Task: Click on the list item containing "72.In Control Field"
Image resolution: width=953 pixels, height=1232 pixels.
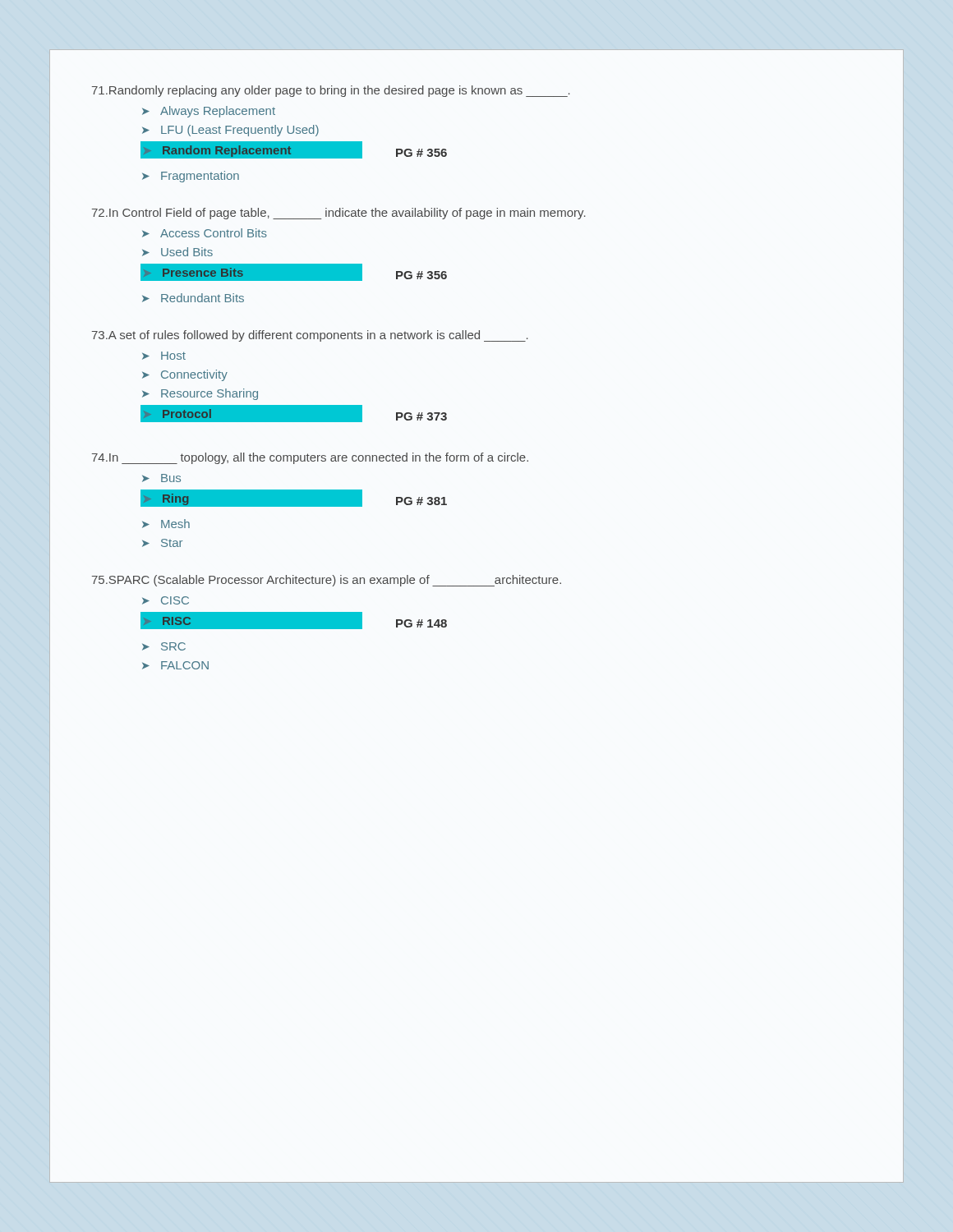Action: 339,212
